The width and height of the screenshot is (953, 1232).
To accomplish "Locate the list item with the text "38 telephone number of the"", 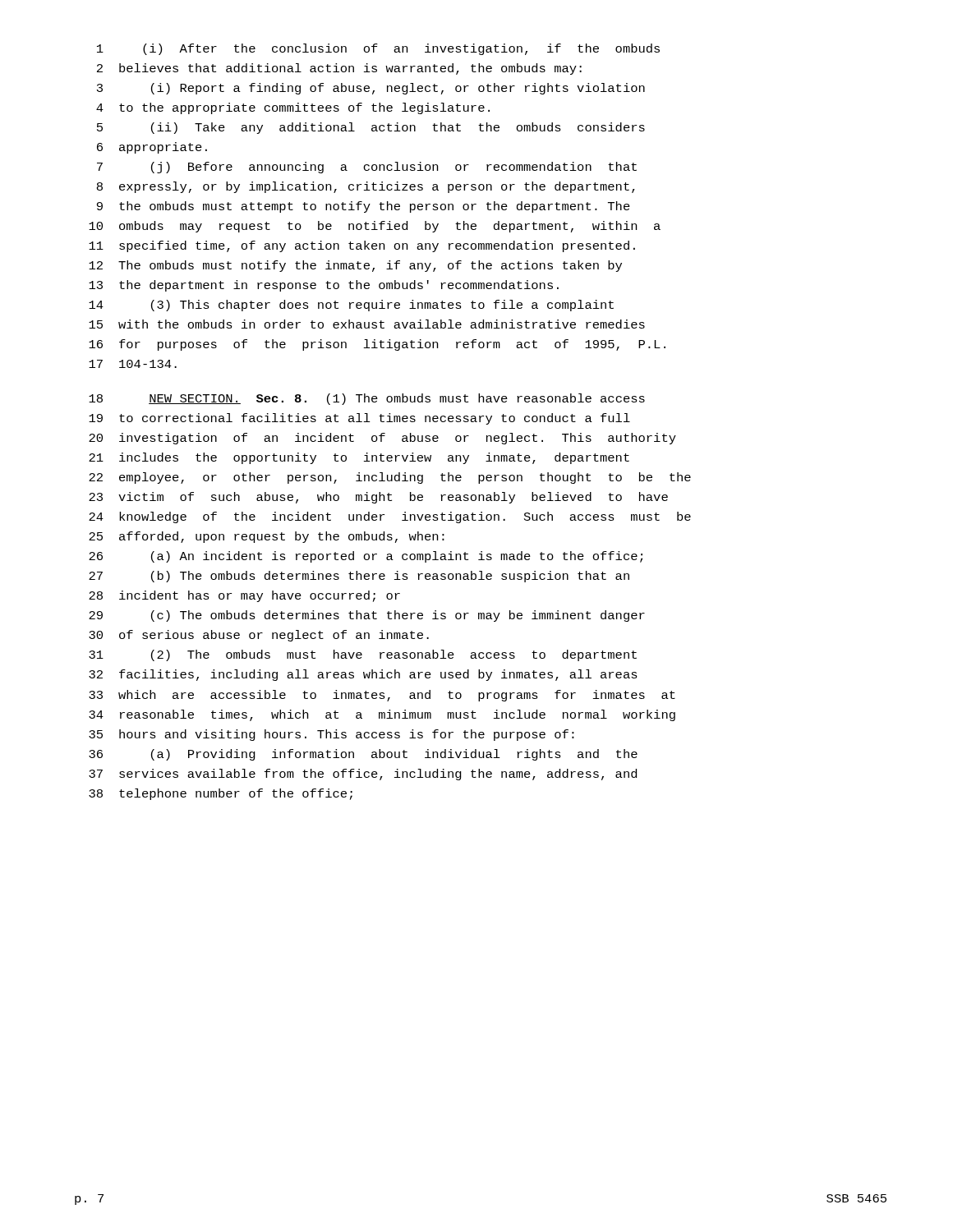I will (215, 794).
